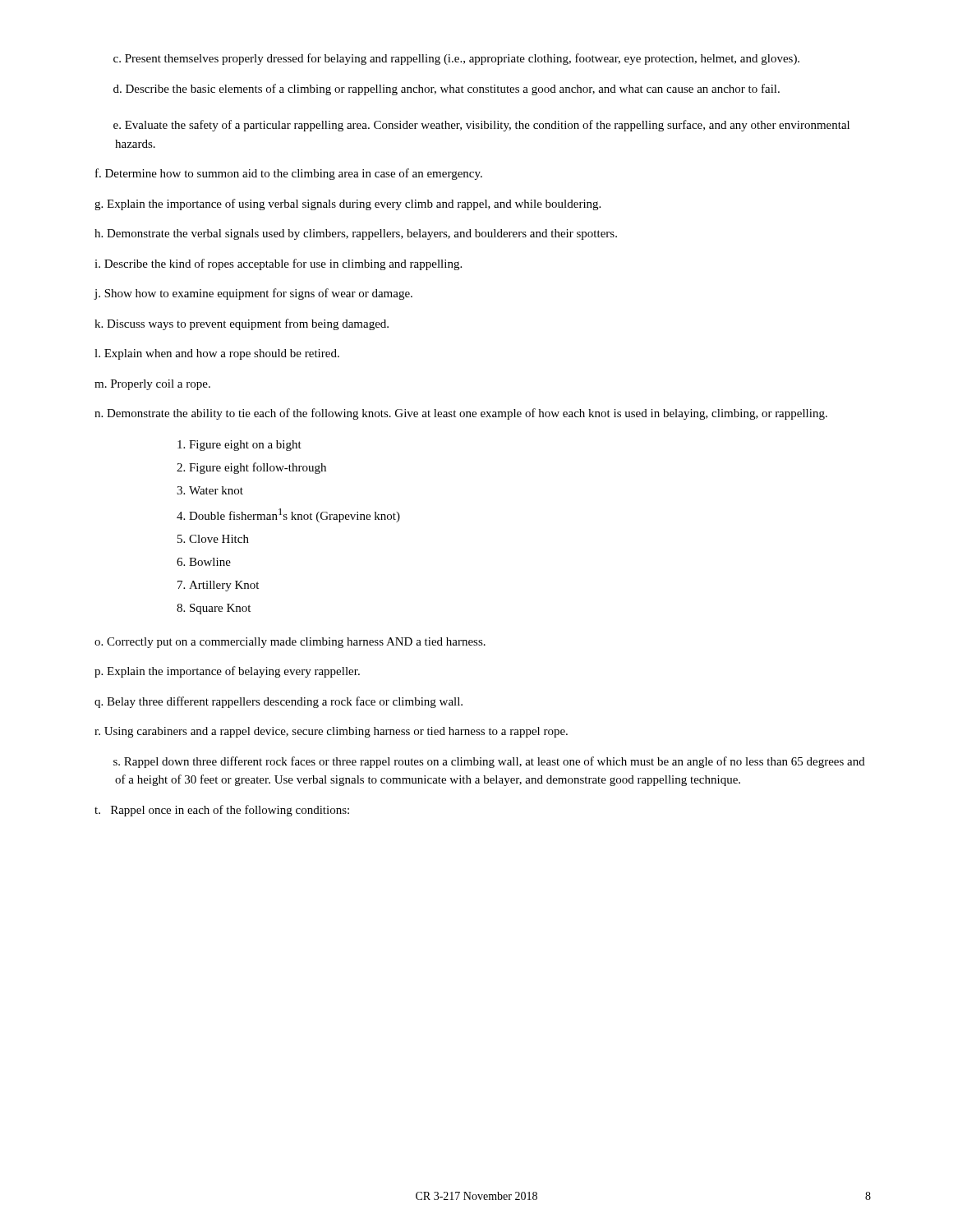The image size is (953, 1232).
Task: Point to the passage starting "h. Demonstrate the"
Action: click(356, 233)
